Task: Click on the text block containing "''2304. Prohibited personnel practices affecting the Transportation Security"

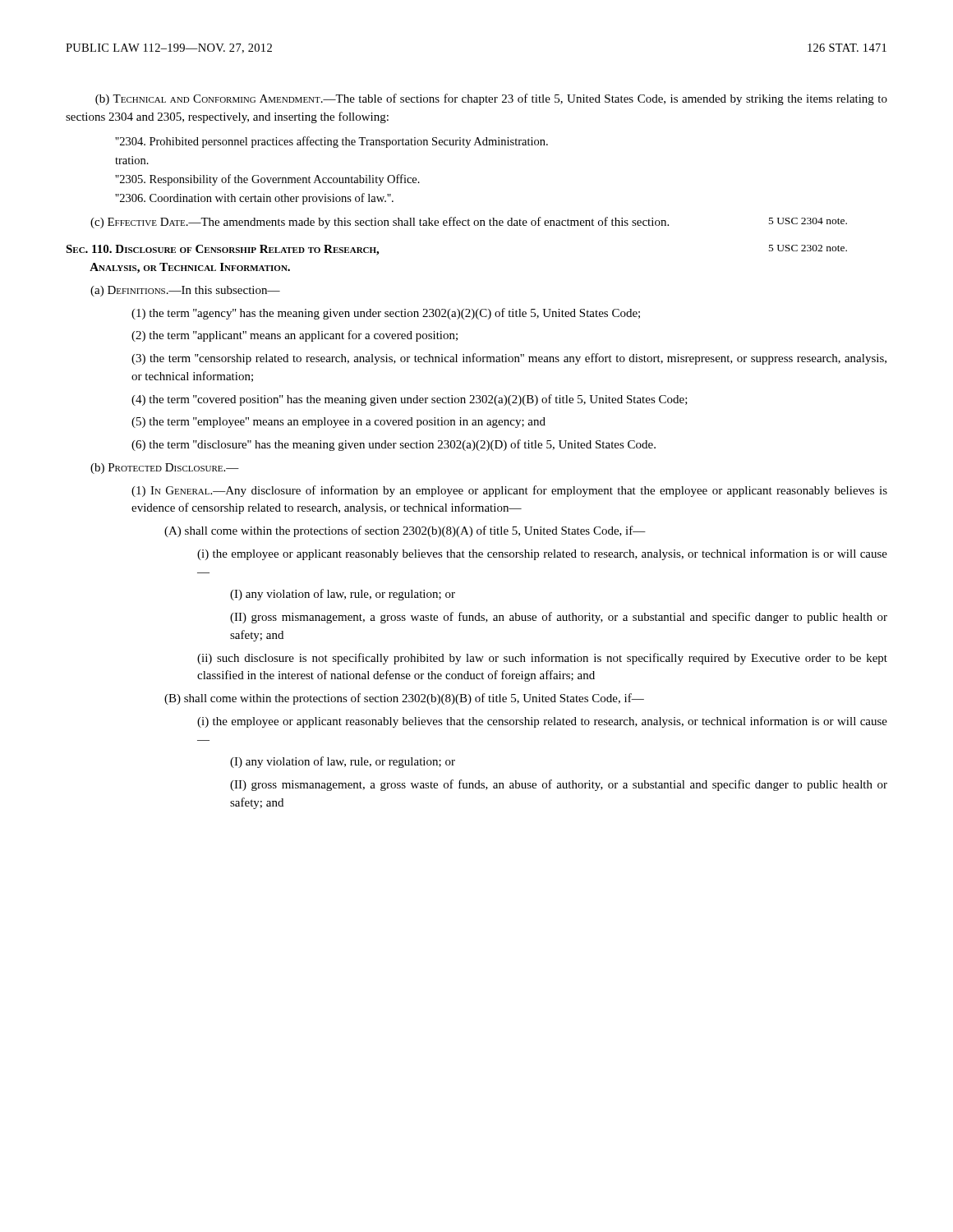Action: point(331,142)
